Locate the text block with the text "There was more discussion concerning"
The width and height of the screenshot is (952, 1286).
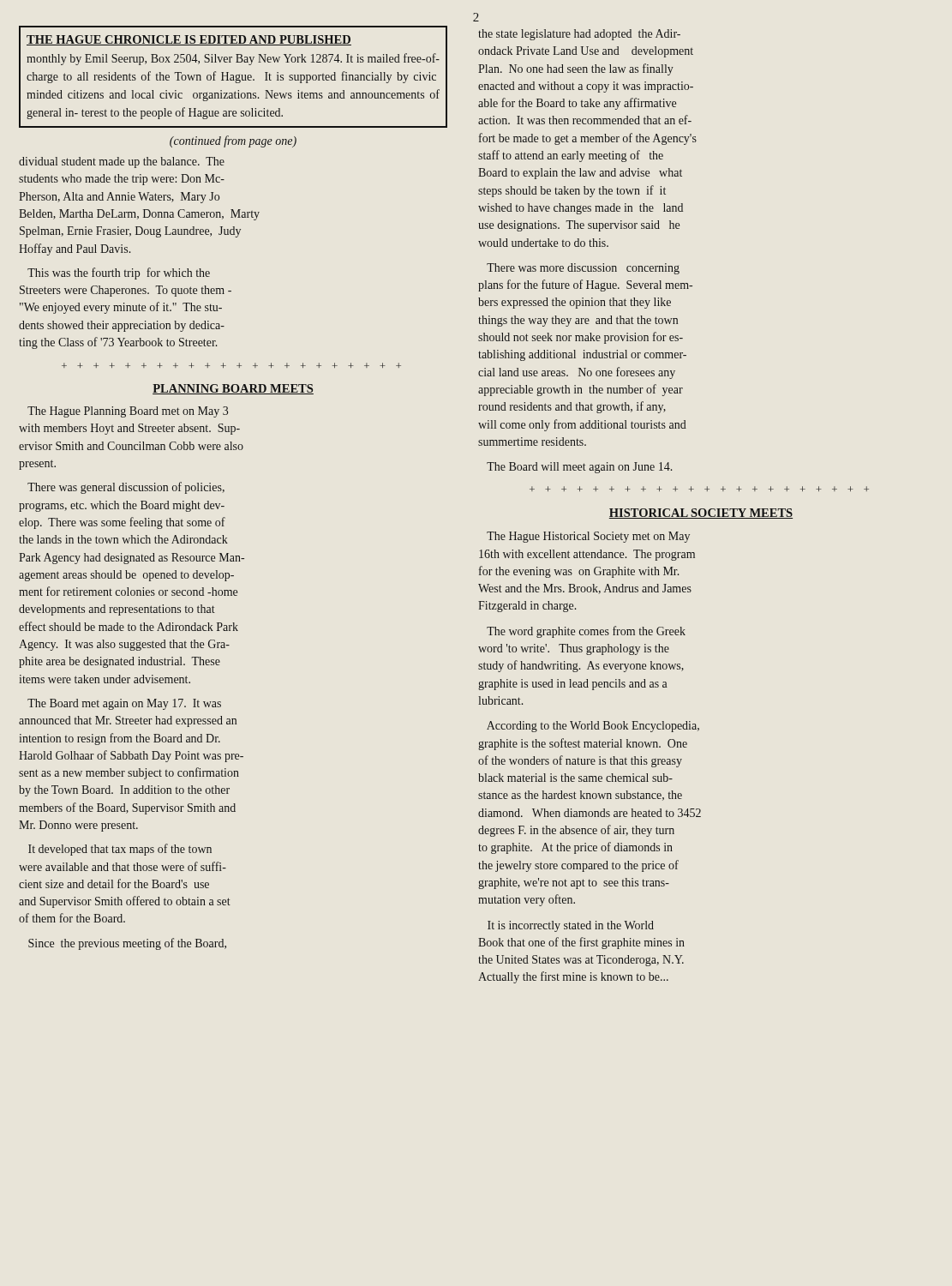pyautogui.click(x=586, y=355)
